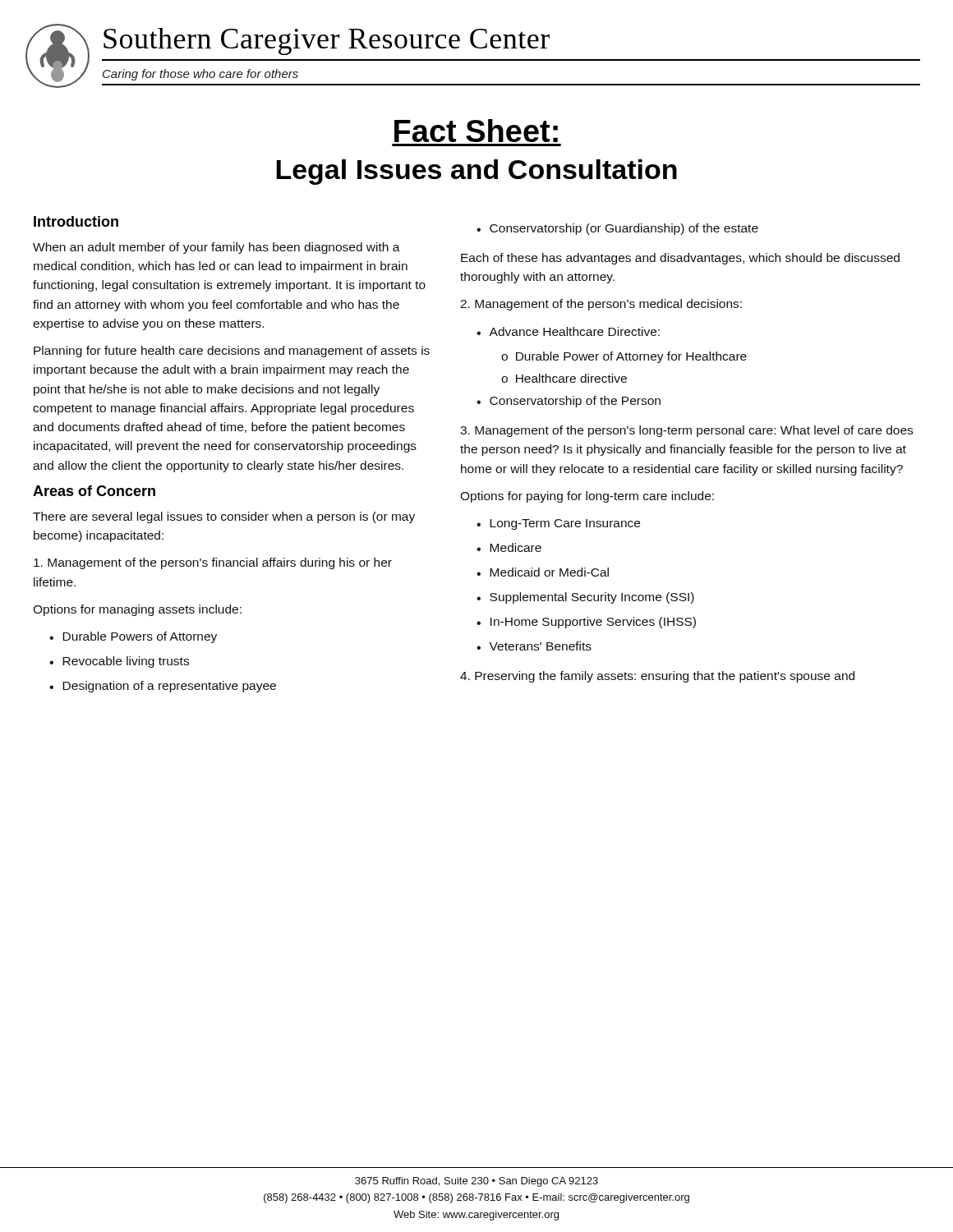This screenshot has width=953, height=1232.
Task: Find the block on this page that starts "Management of the person's medical"
Action: click(601, 304)
